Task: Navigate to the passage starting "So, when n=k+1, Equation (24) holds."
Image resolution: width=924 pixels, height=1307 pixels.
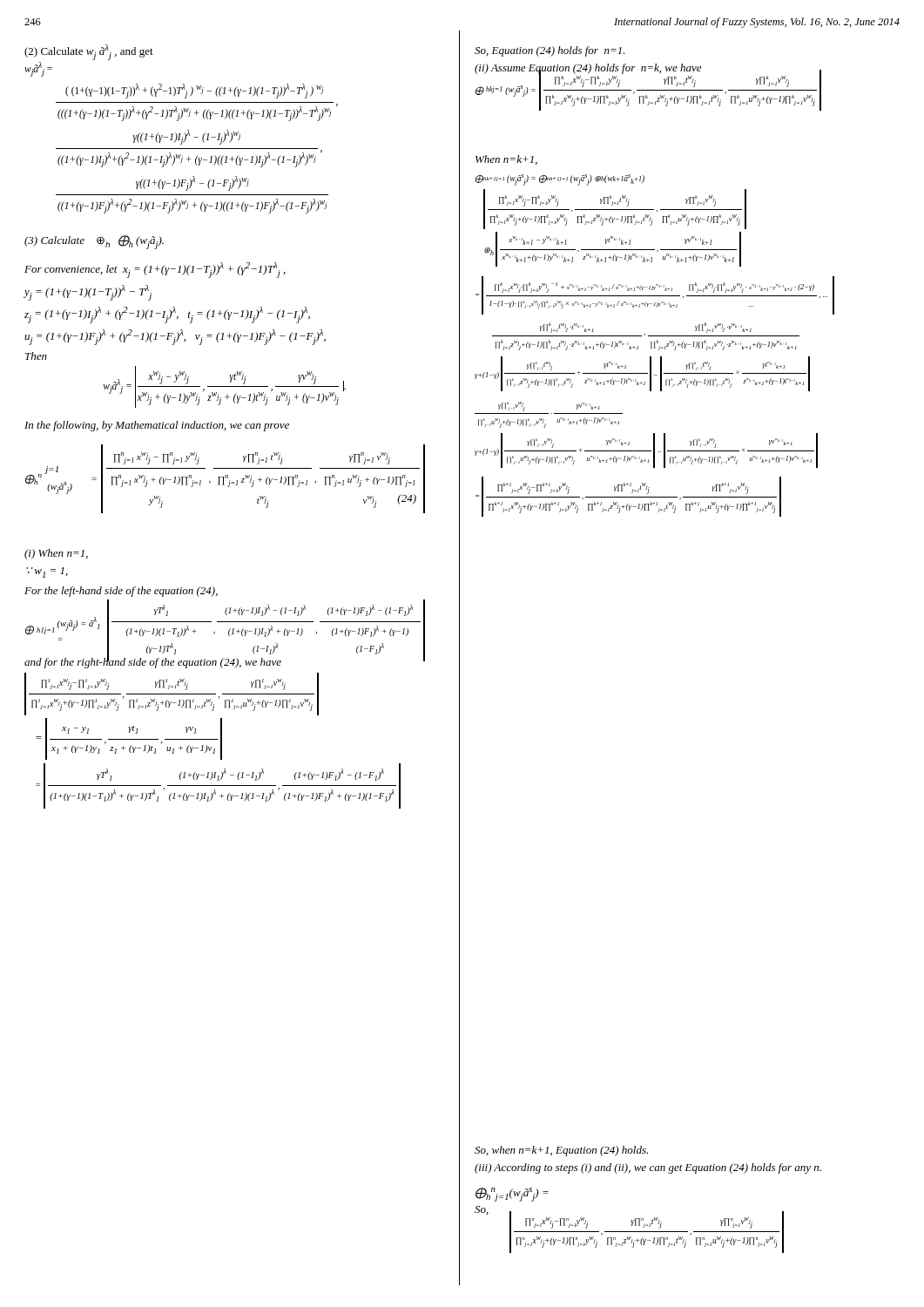Action: click(x=648, y=1159)
